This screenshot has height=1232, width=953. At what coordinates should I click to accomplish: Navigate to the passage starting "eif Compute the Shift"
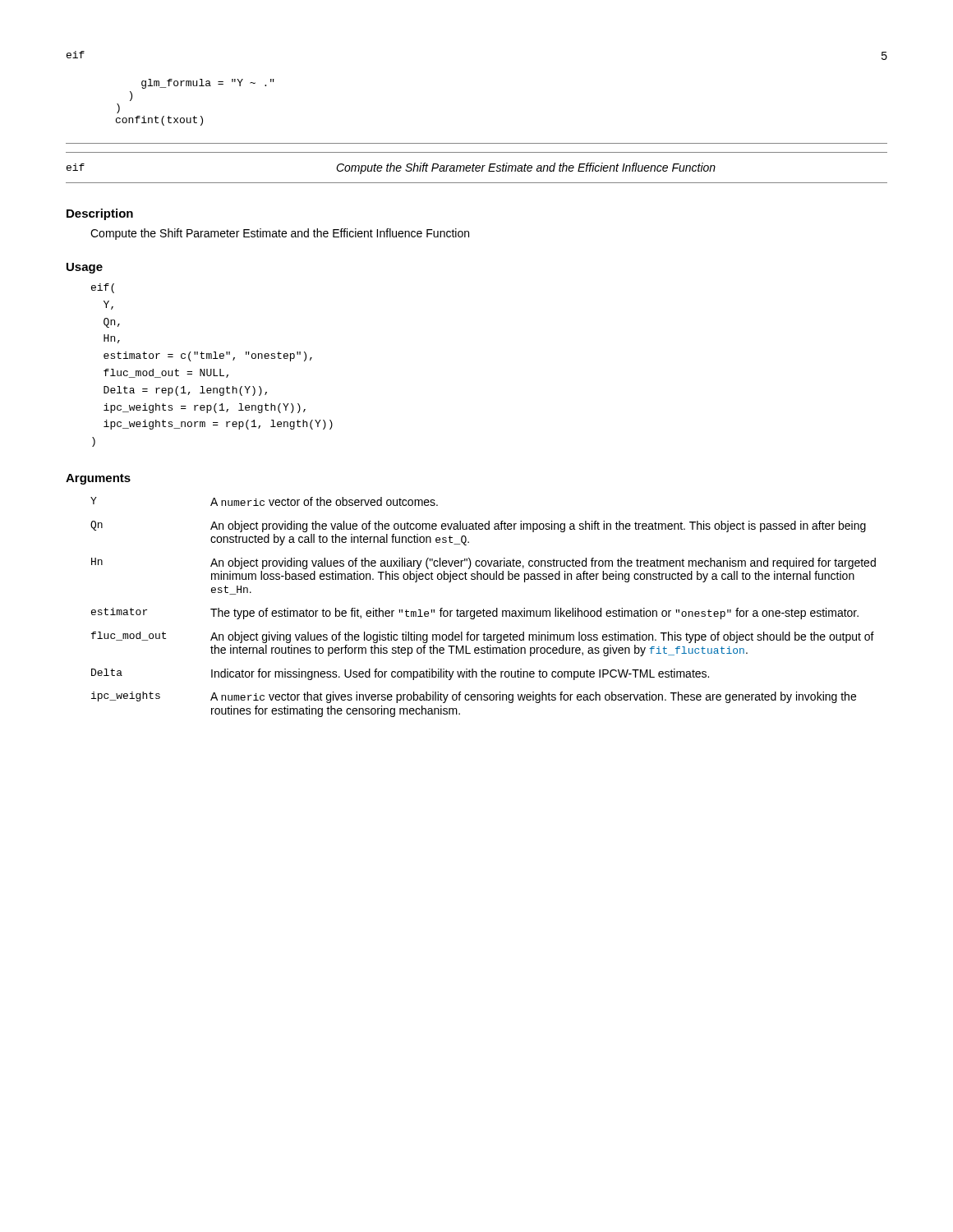click(x=476, y=168)
